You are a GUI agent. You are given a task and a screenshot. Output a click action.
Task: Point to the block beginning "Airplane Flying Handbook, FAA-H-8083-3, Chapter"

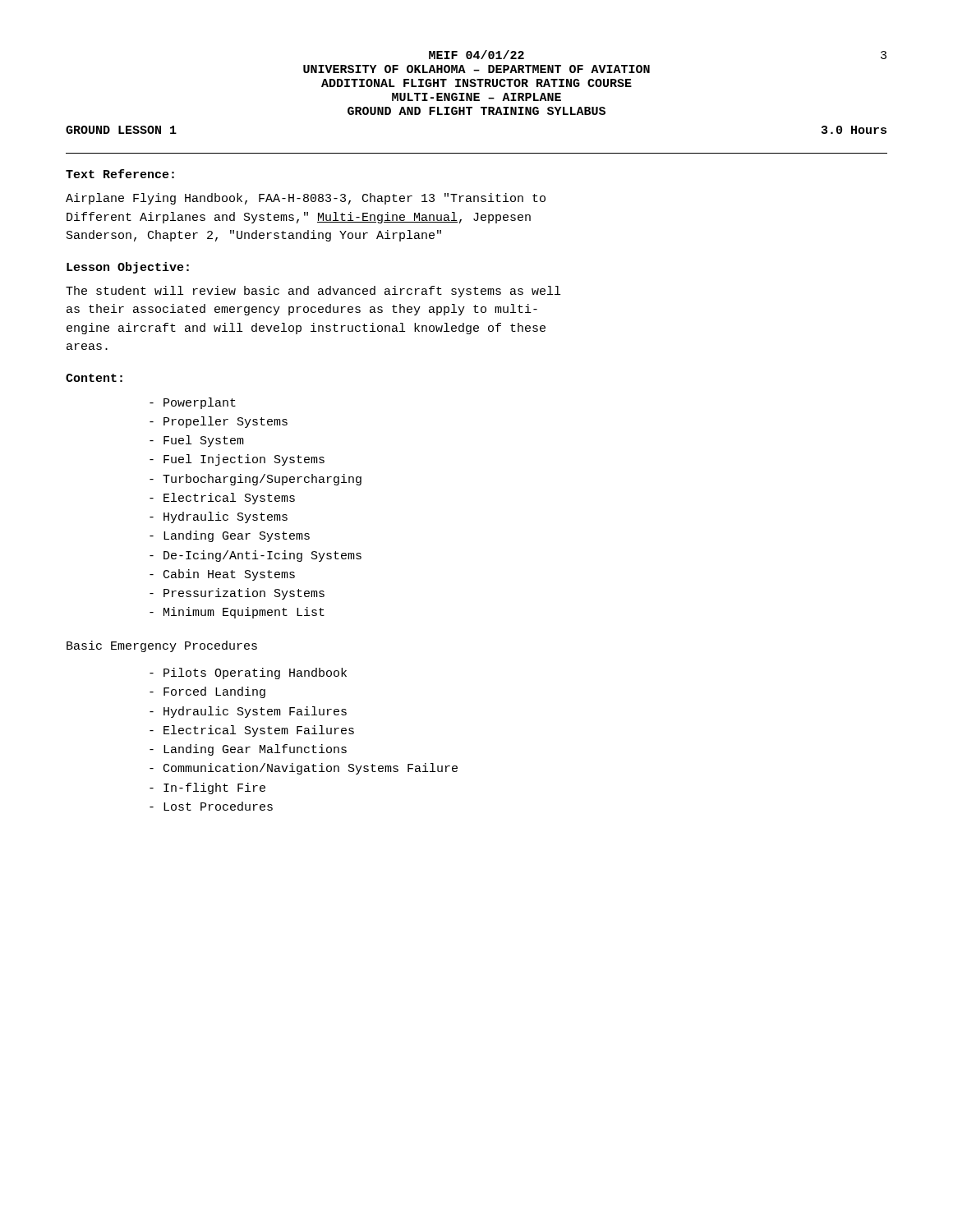306,218
